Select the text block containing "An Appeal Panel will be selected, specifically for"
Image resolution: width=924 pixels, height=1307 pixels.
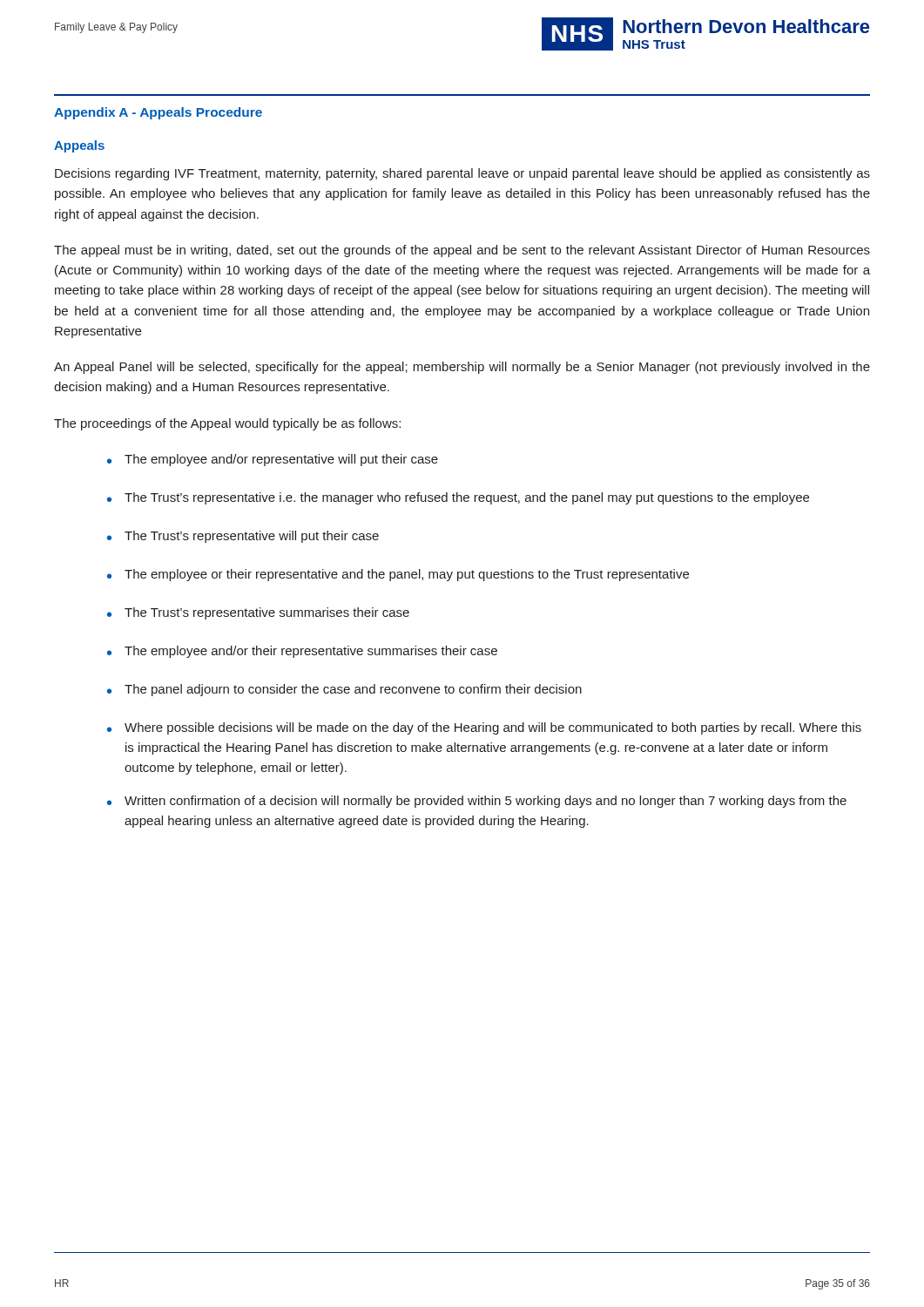462,377
